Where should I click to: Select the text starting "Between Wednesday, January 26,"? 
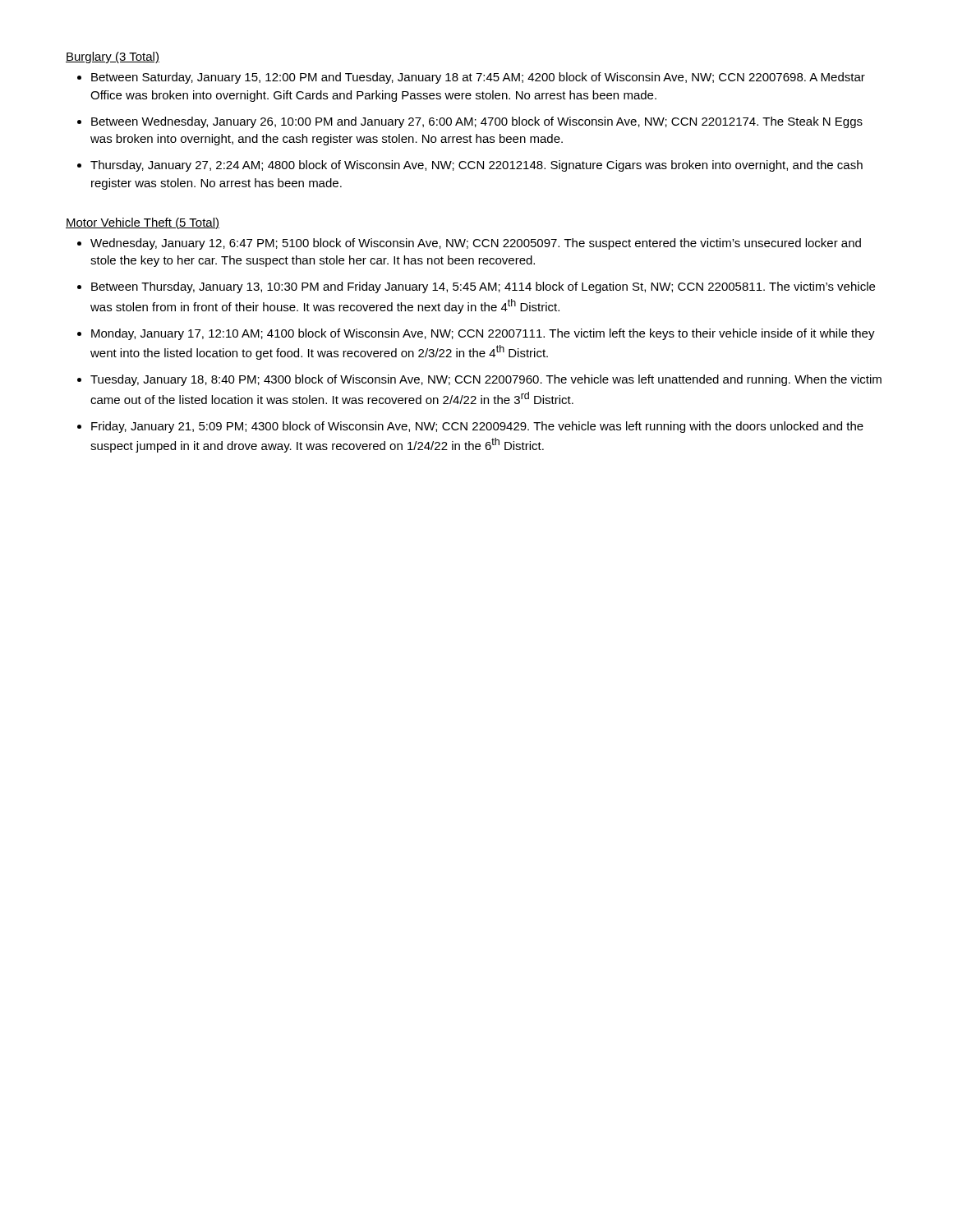[476, 130]
